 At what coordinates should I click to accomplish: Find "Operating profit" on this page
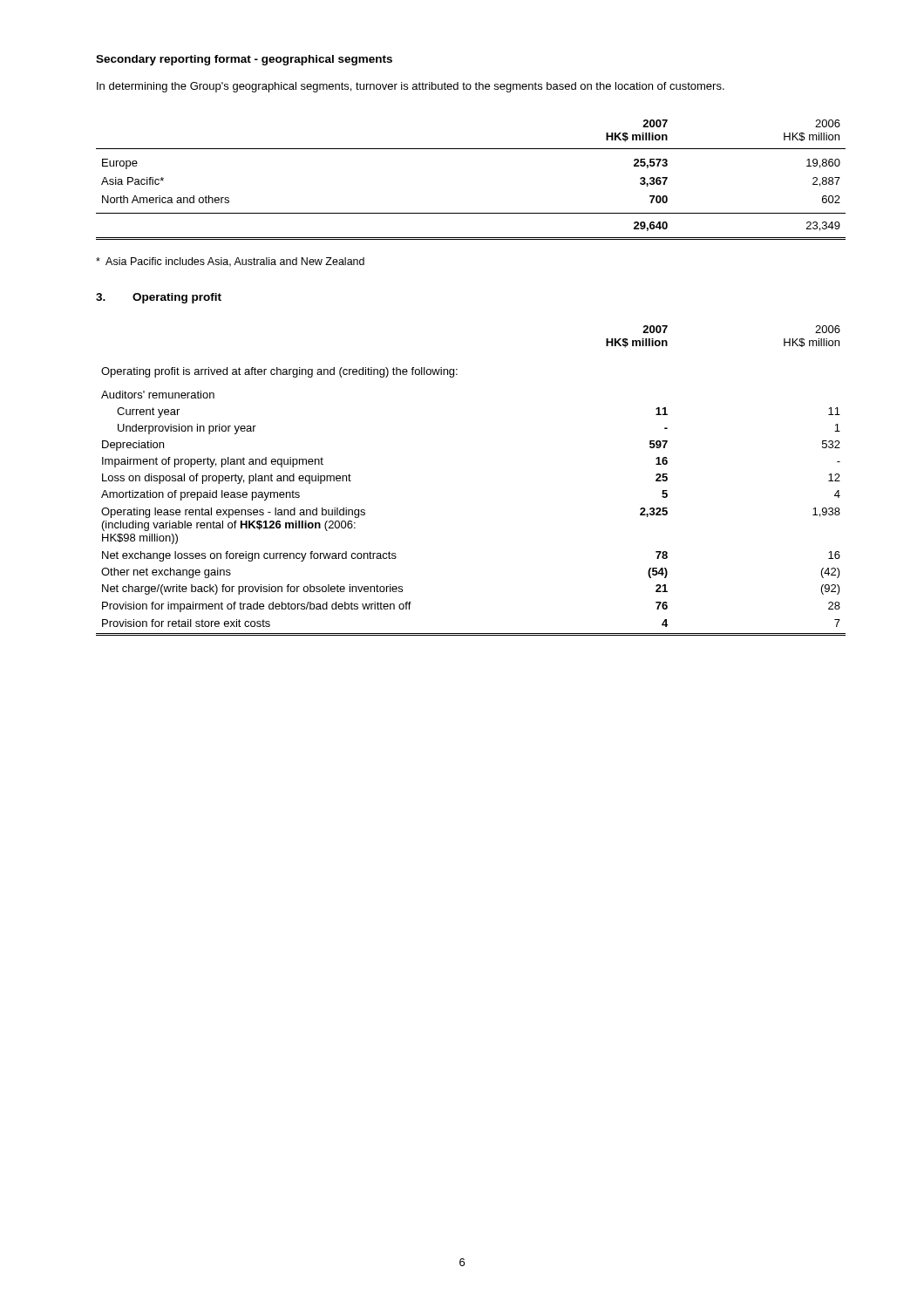[177, 297]
